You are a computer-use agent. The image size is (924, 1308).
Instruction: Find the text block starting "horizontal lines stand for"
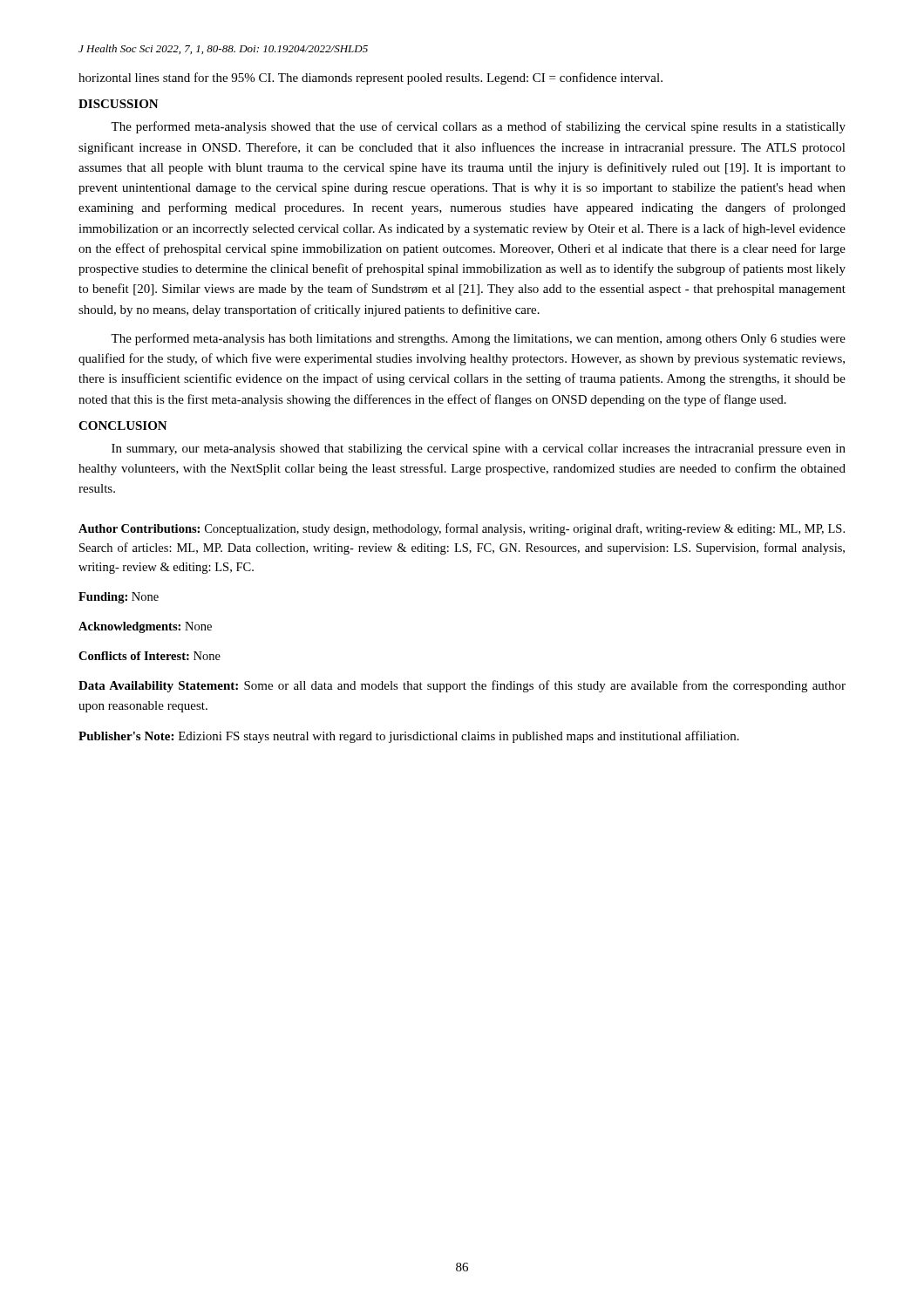click(371, 78)
